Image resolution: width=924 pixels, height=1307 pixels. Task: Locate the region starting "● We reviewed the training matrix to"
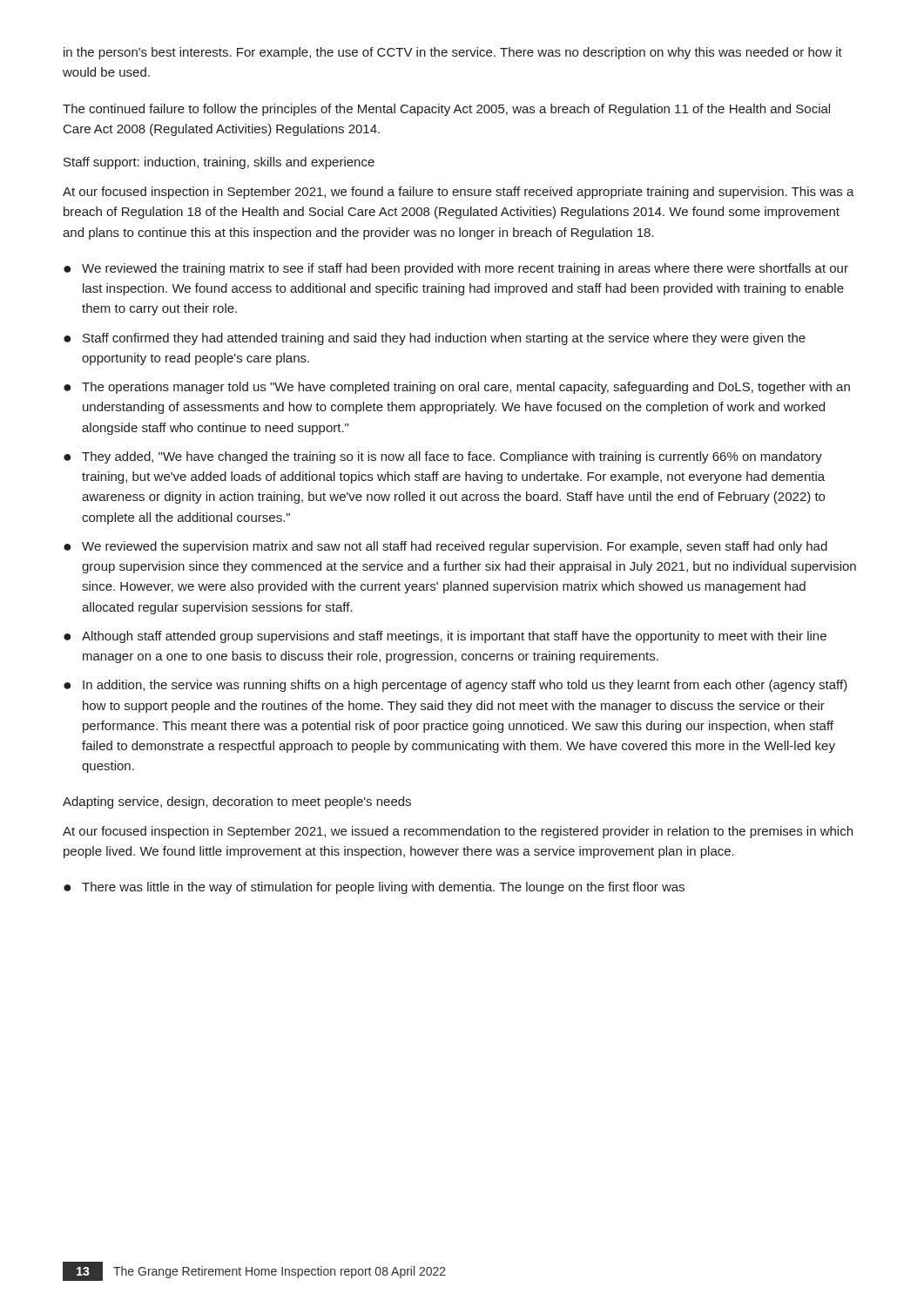click(x=462, y=288)
